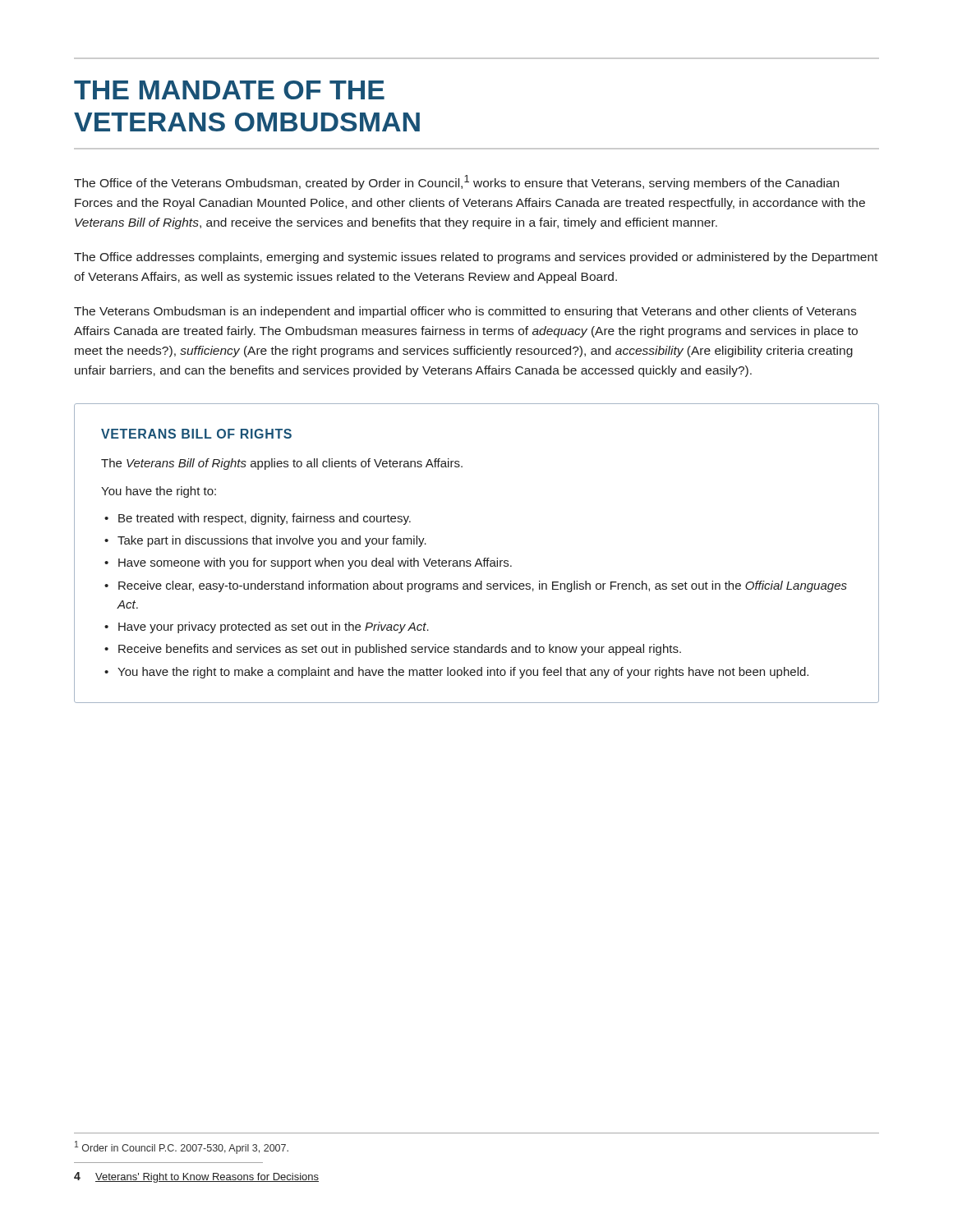
Task: Select the text block starting "The Veterans Bill of Rights applies to all"
Action: (x=282, y=463)
